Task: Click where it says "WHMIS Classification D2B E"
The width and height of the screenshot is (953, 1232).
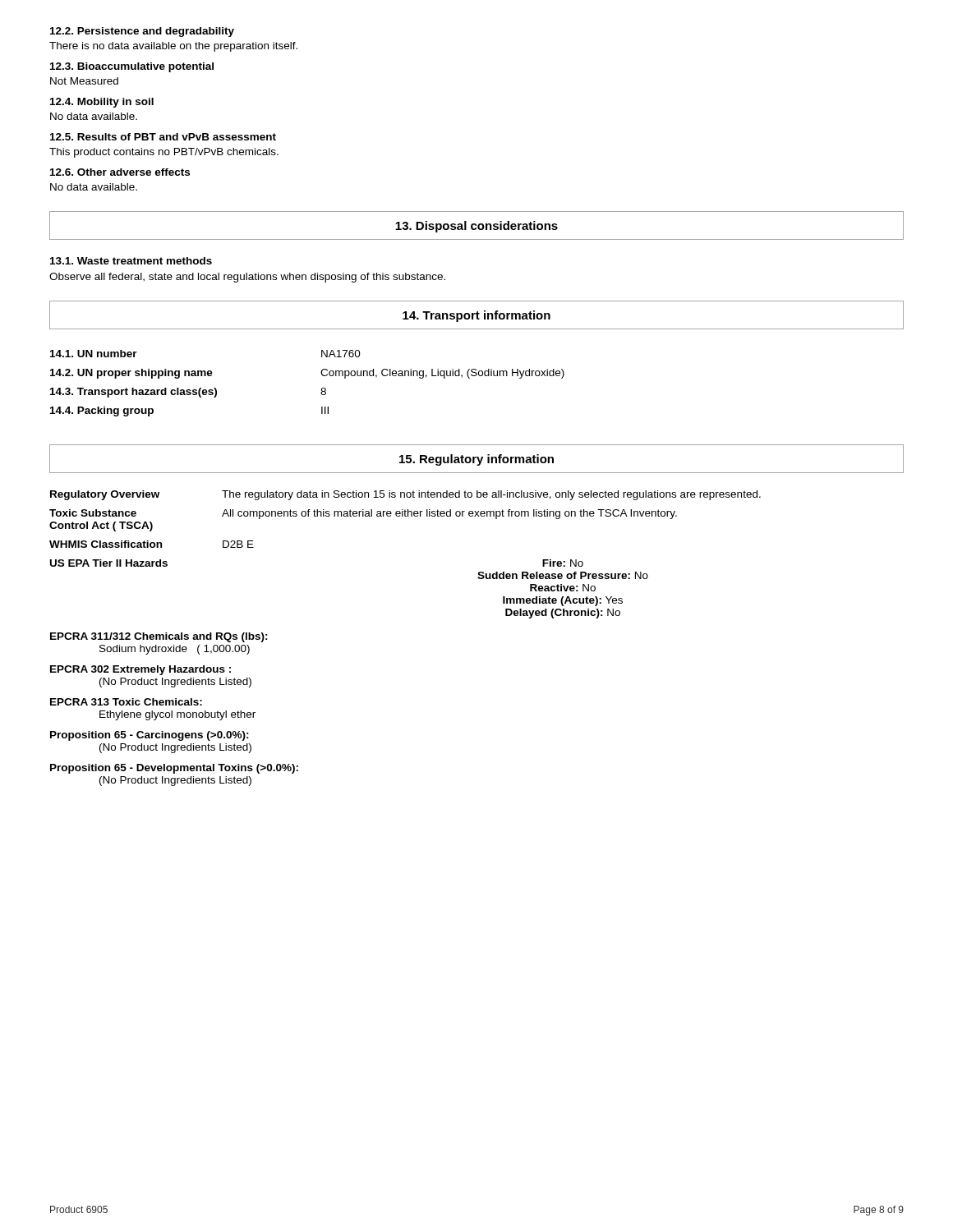Action: pyautogui.click(x=152, y=544)
